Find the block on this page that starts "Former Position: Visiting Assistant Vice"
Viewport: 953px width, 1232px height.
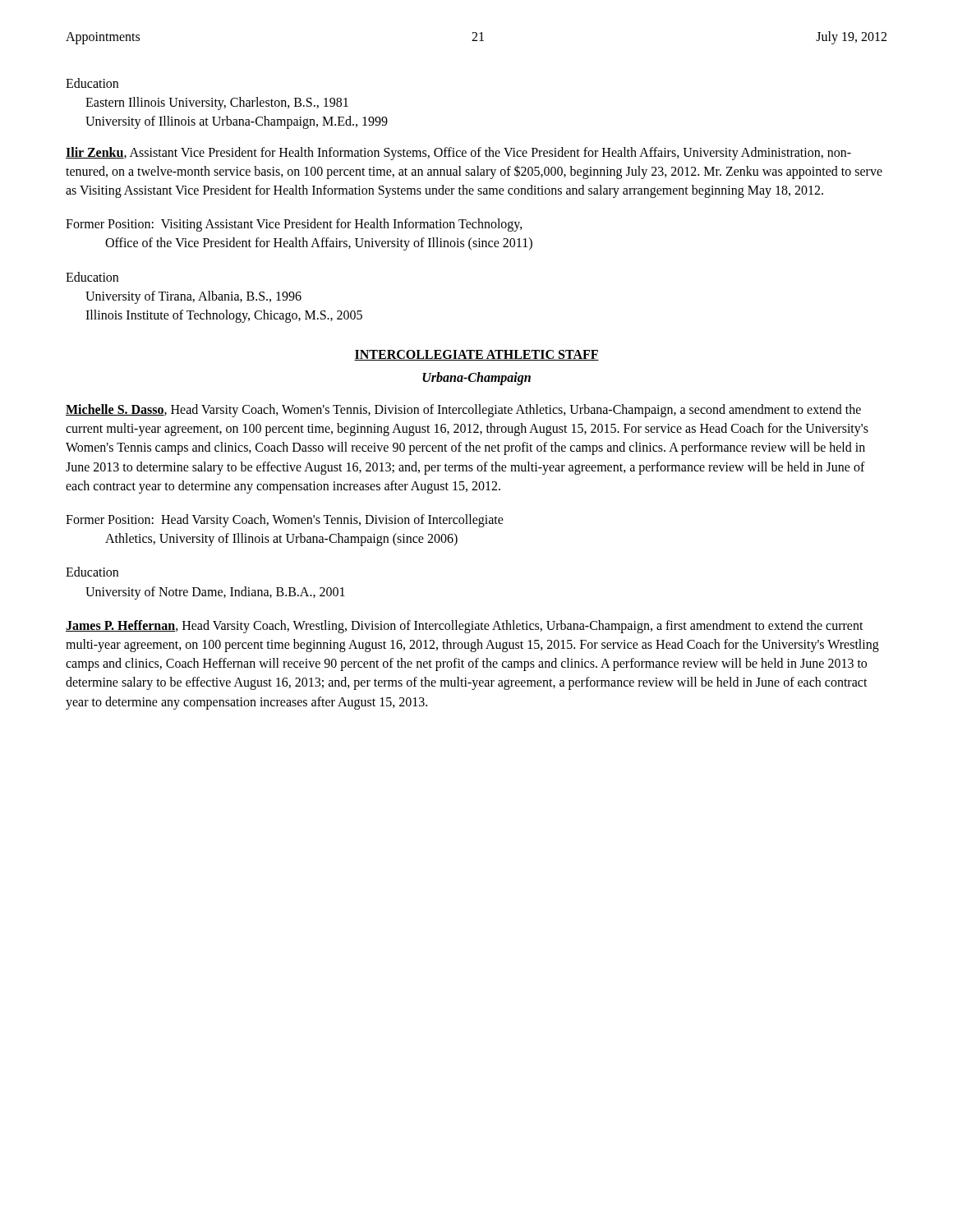pos(299,233)
